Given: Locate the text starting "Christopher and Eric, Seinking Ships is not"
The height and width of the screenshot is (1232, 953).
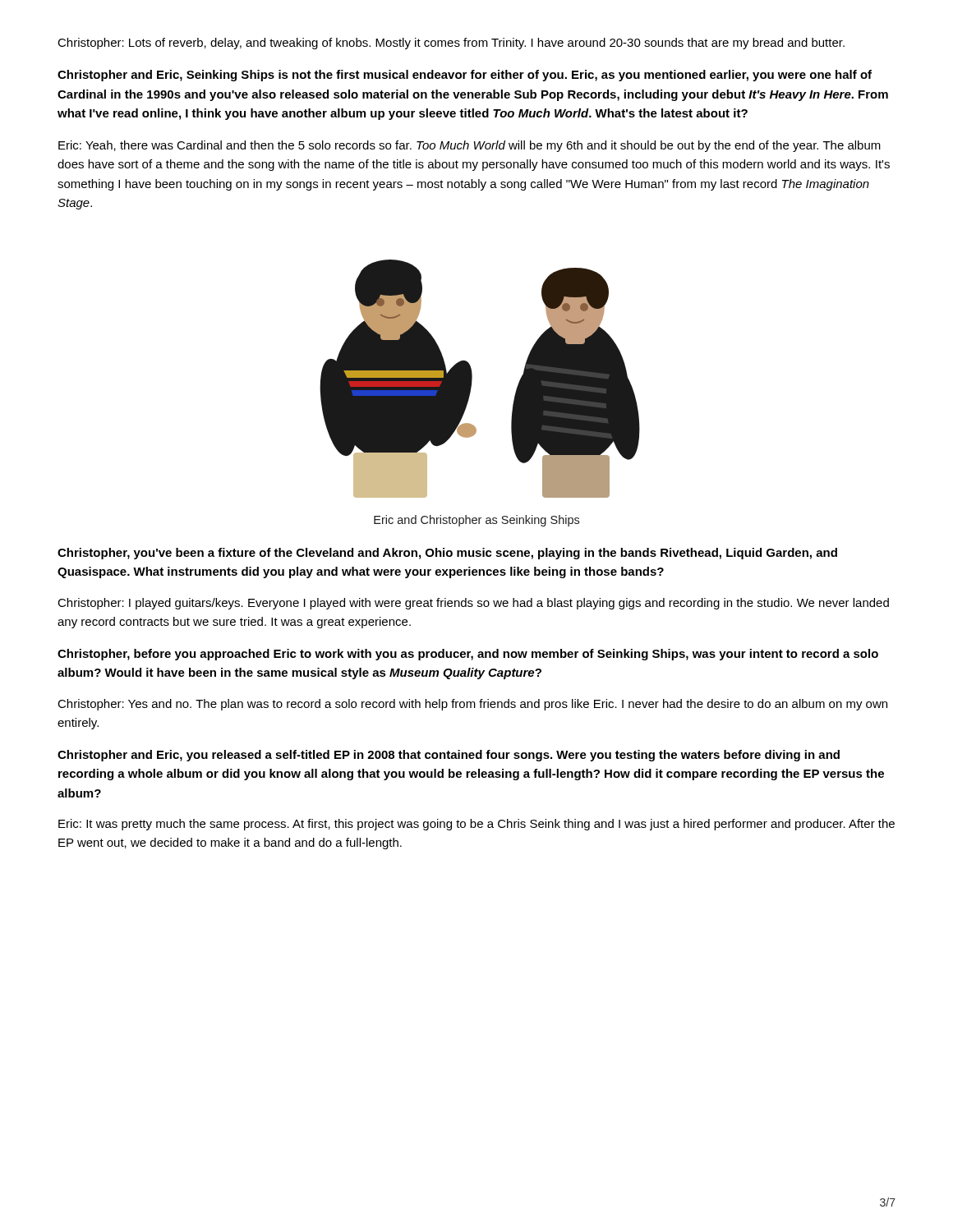Looking at the screenshot, I should click(x=473, y=94).
